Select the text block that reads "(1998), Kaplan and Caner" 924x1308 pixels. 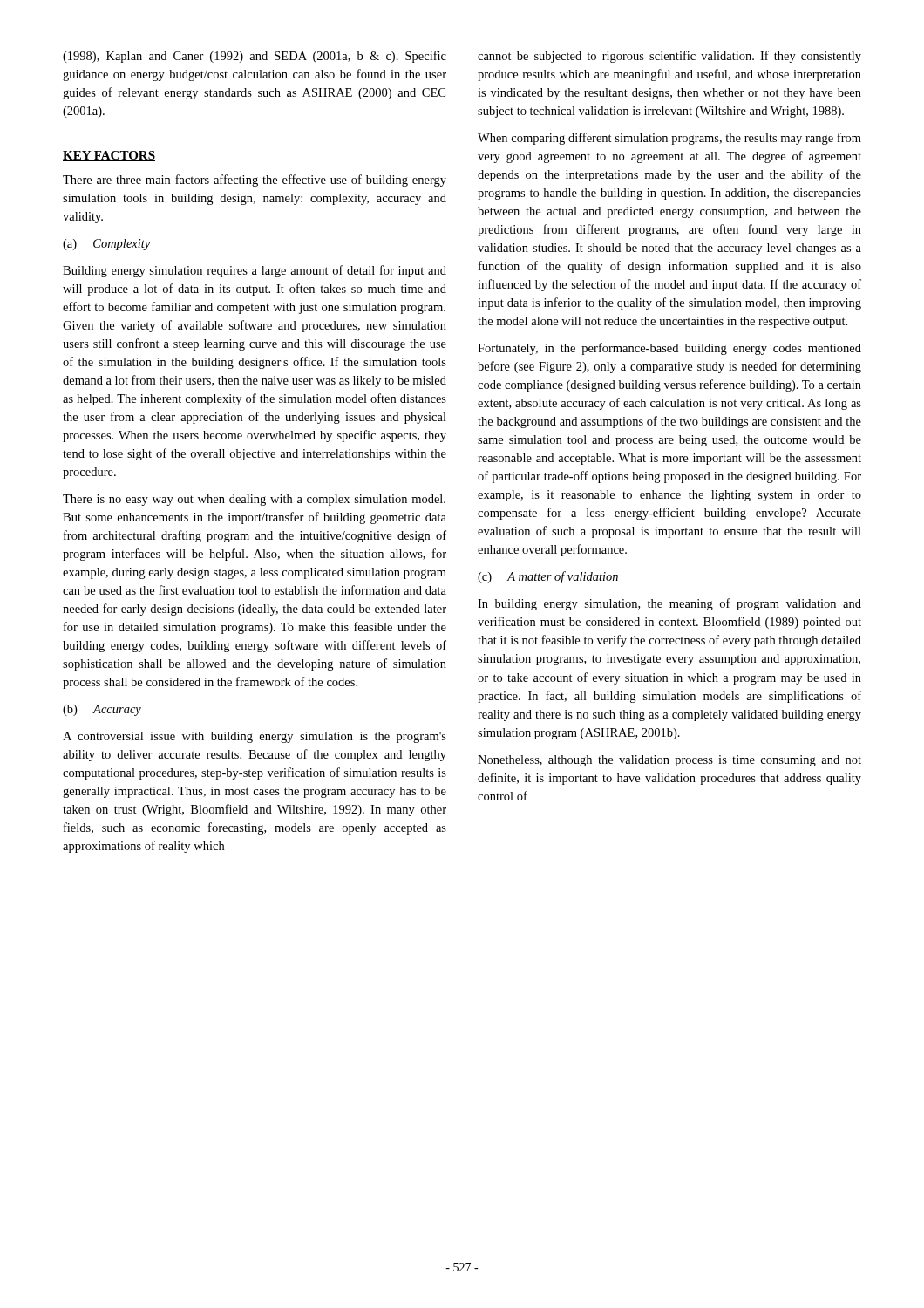pos(255,84)
